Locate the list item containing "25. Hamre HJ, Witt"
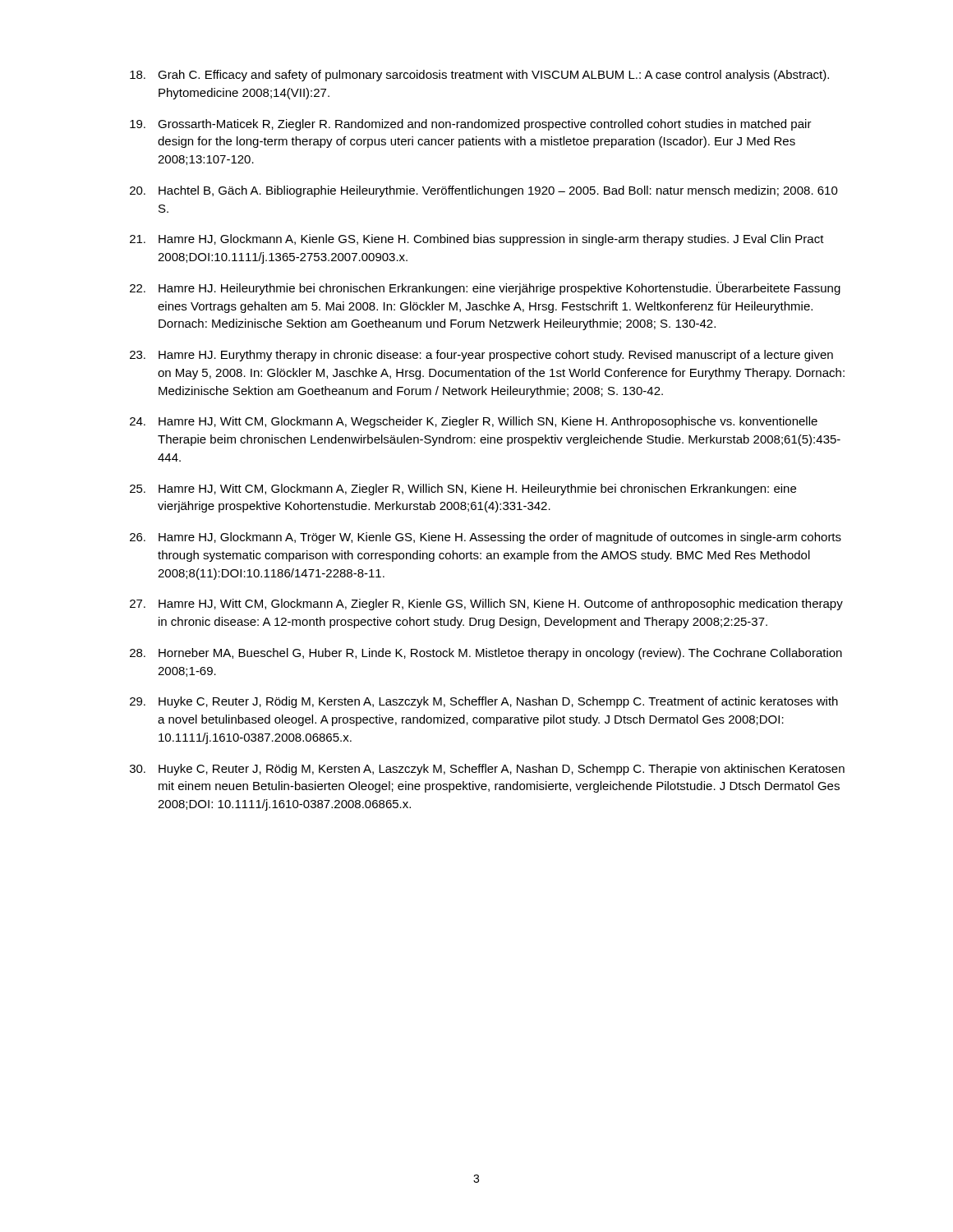 [476, 497]
